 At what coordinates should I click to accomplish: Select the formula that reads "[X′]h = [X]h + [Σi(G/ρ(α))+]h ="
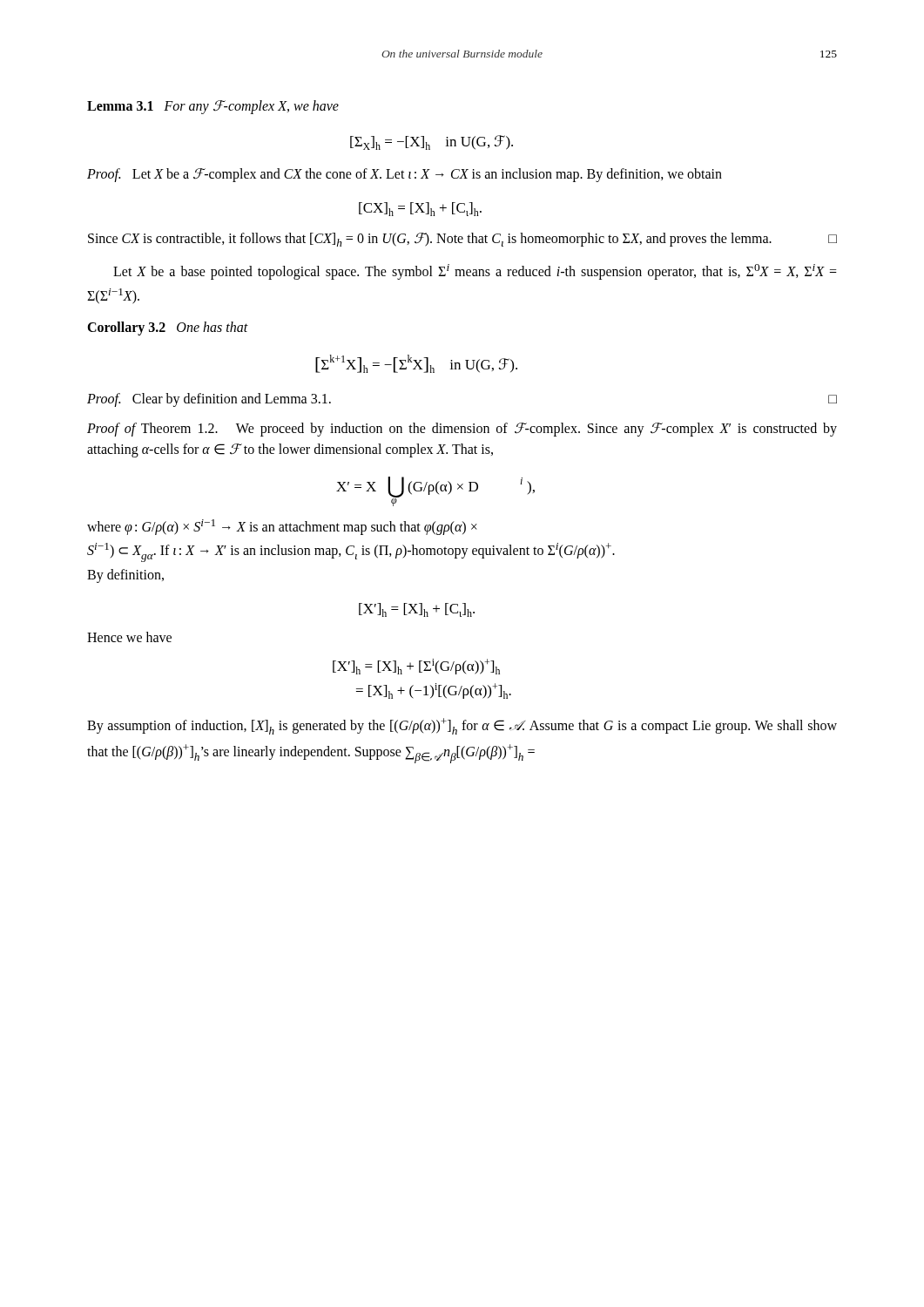[x=416, y=667]
